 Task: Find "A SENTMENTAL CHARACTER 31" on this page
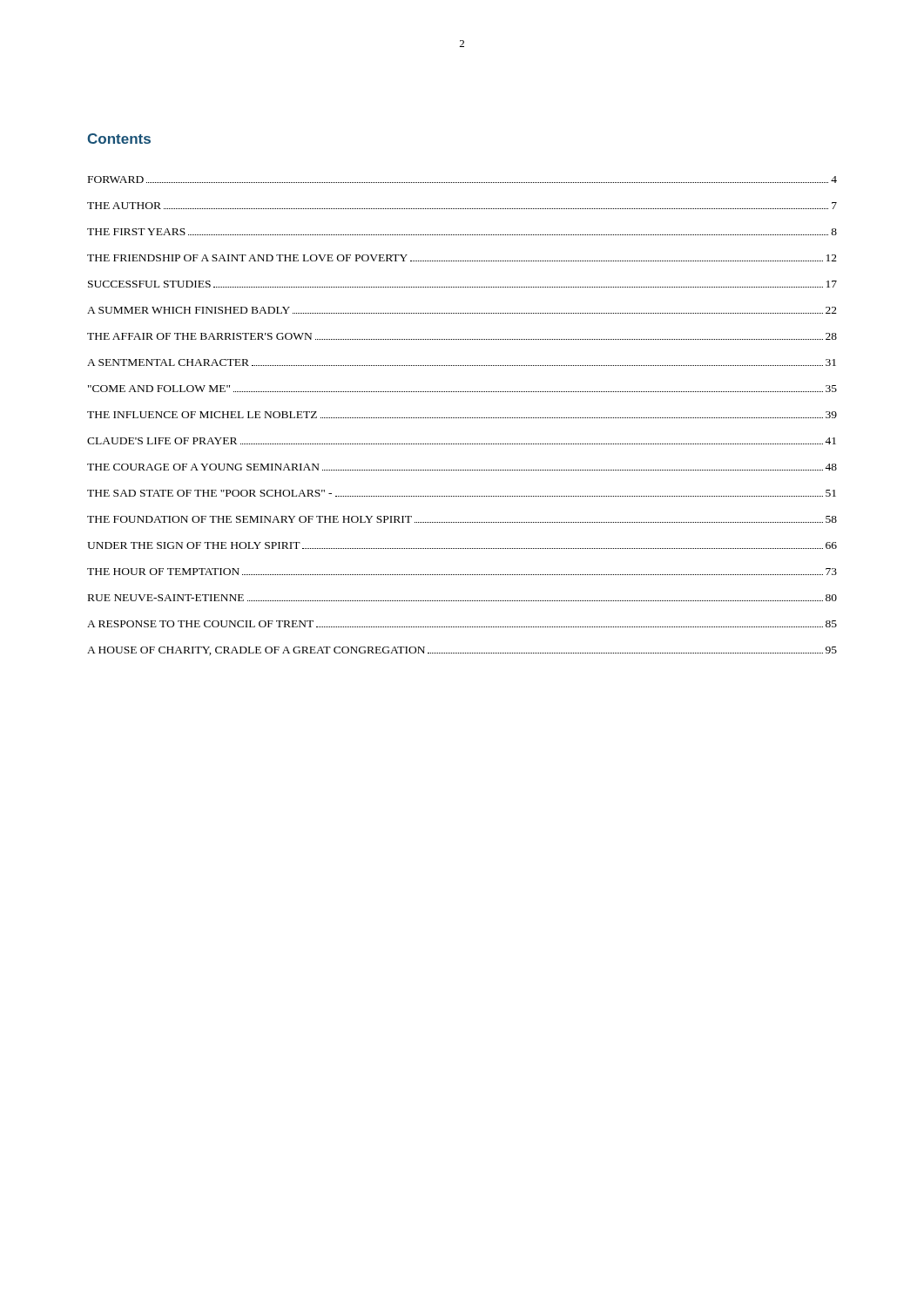462,362
